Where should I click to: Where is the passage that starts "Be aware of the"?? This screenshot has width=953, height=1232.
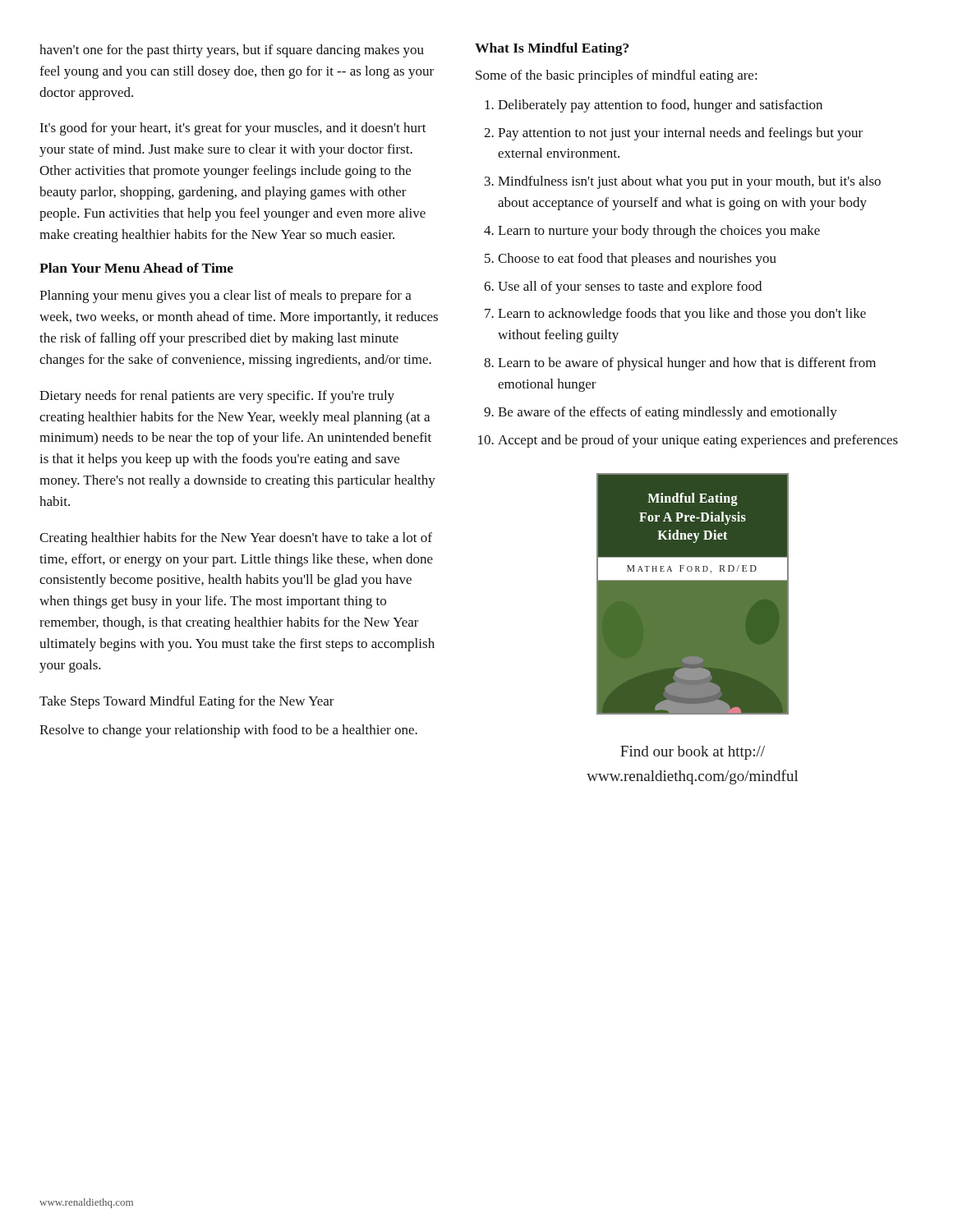(x=667, y=412)
